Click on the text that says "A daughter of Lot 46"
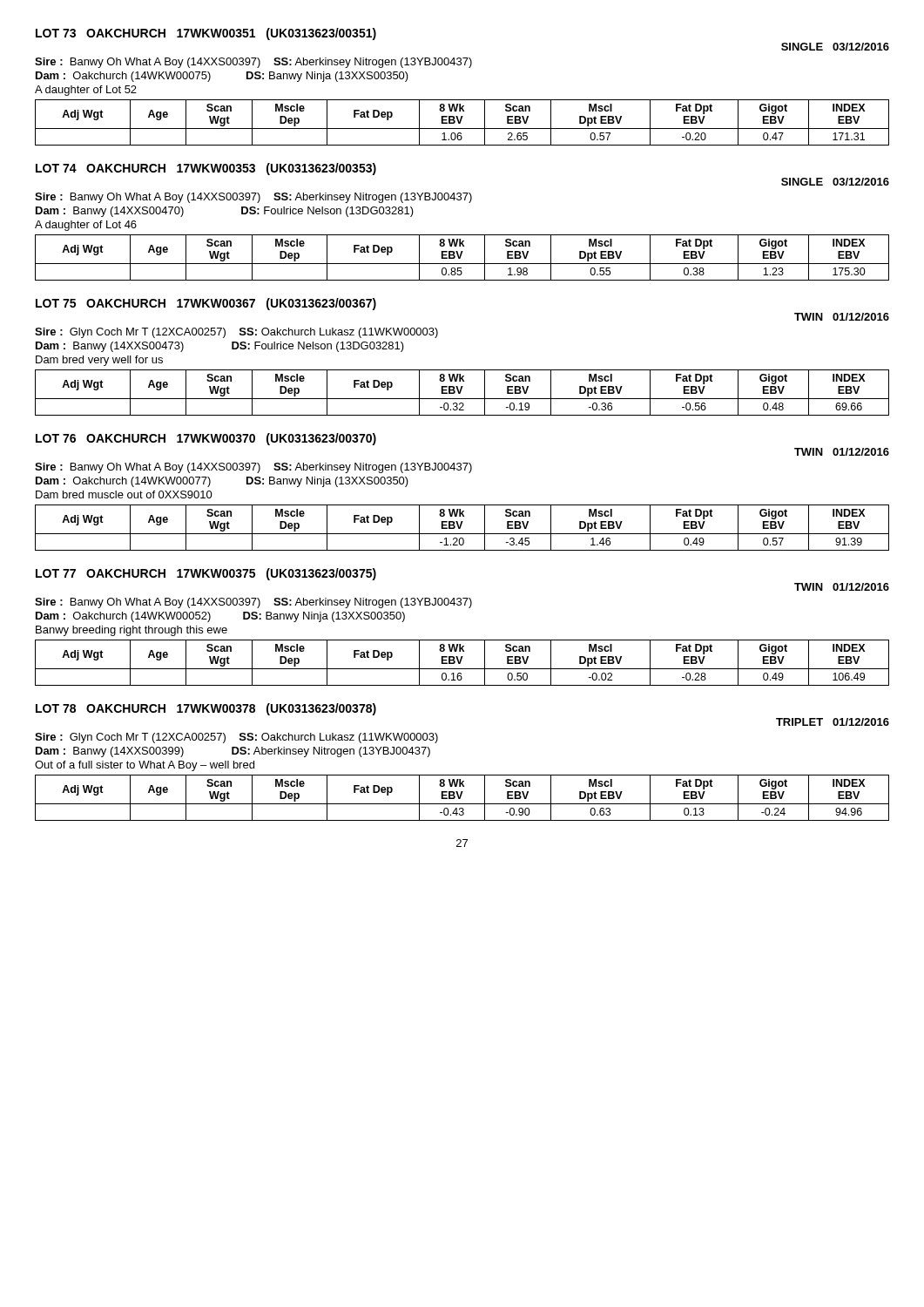Viewport: 924px width, 1307px height. [86, 224]
